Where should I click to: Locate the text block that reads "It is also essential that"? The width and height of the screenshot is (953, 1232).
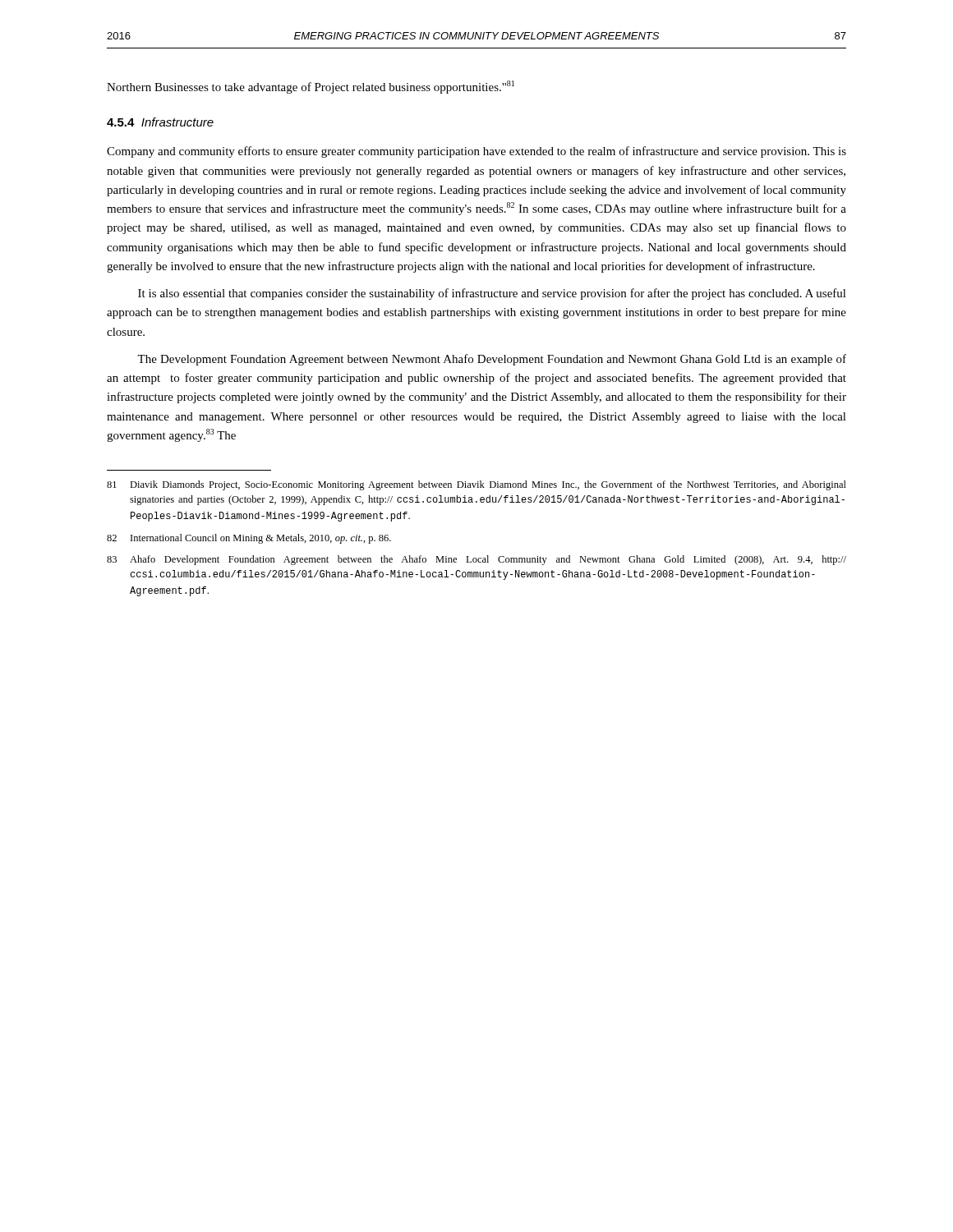coord(476,313)
